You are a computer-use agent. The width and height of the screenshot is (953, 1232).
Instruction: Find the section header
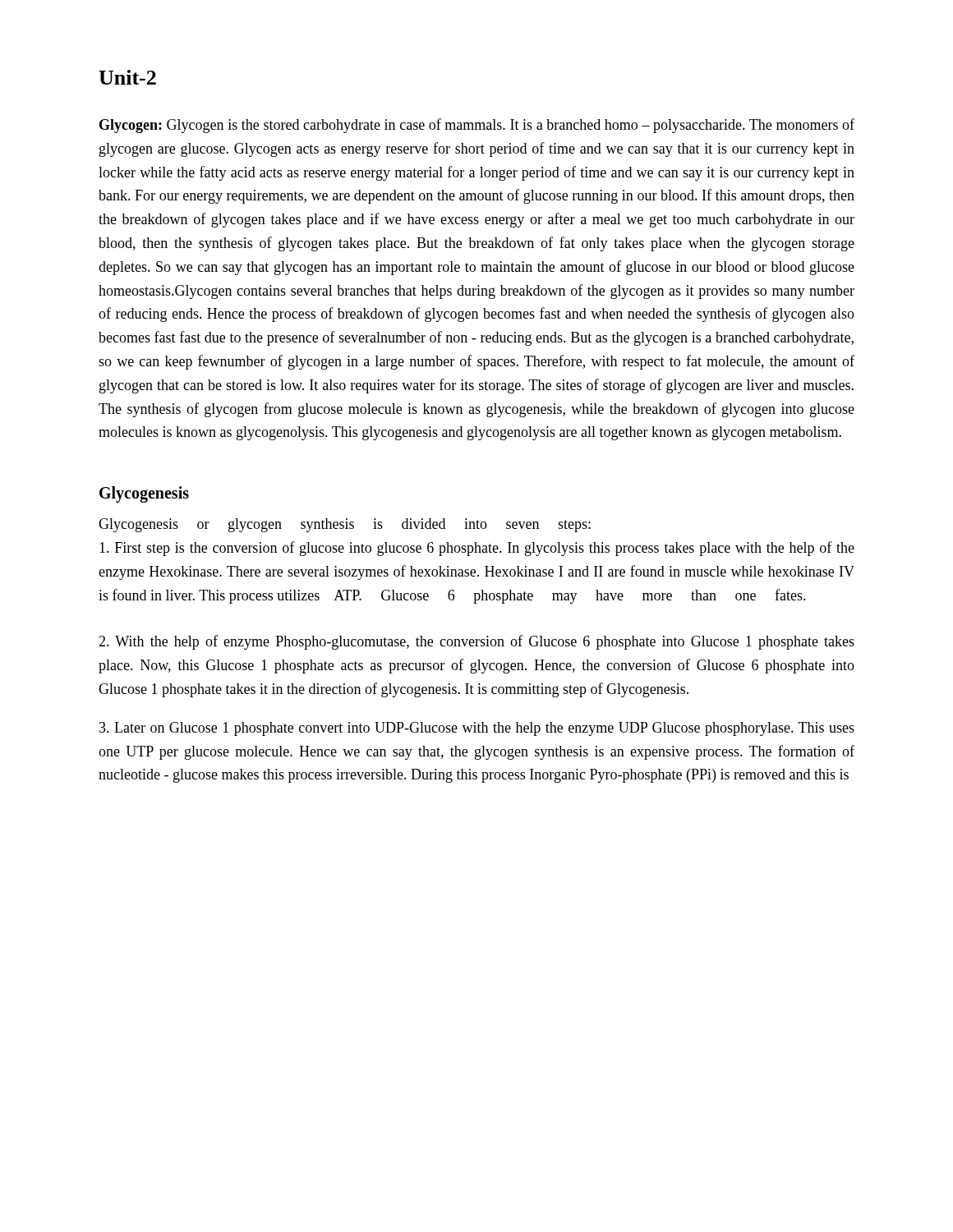click(144, 493)
